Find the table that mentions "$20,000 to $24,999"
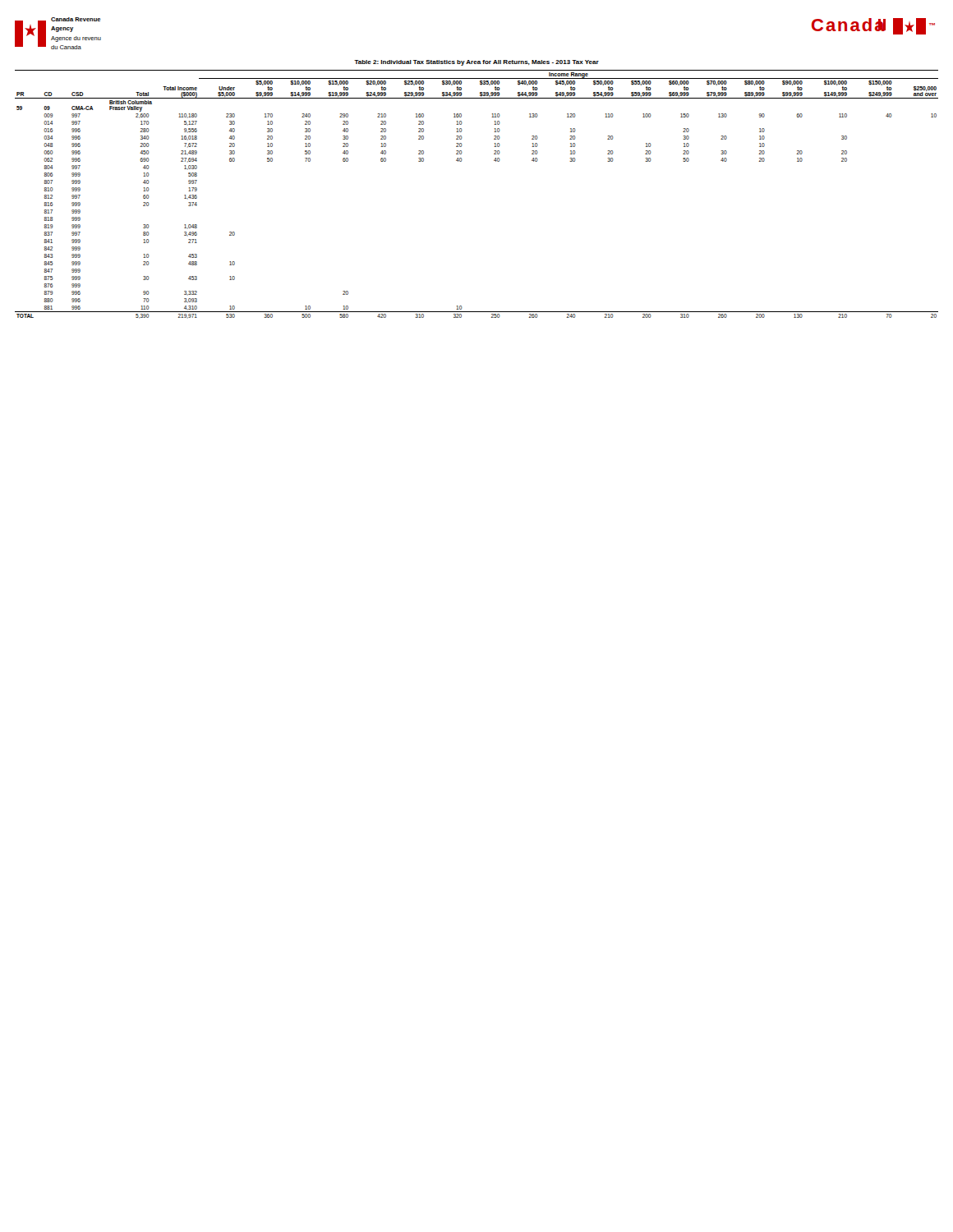 pyautogui.click(x=476, y=195)
